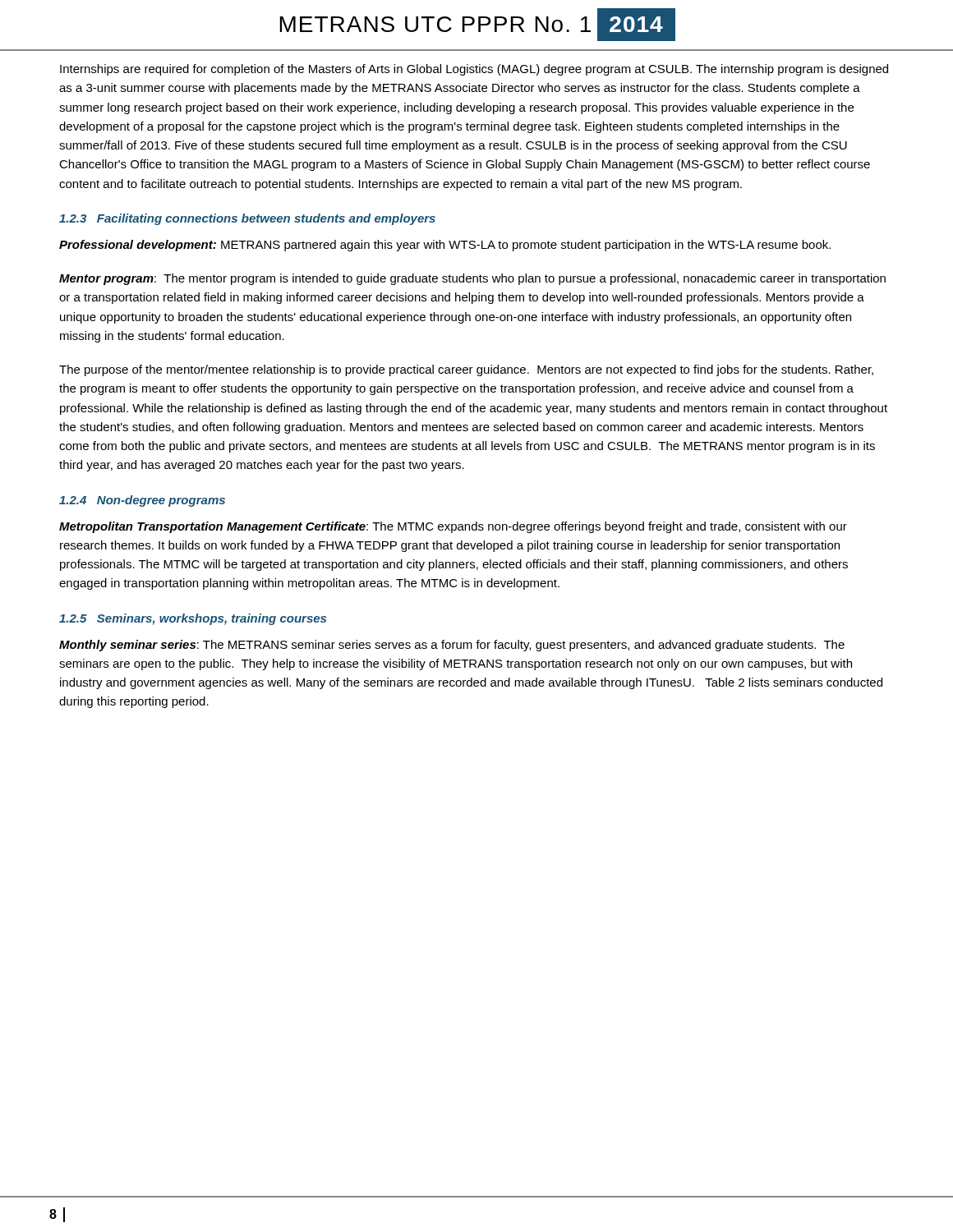Screen dimensions: 1232x953
Task: Click on the block starting "1.2.3 Facilitating connections between students and"
Action: (x=247, y=218)
